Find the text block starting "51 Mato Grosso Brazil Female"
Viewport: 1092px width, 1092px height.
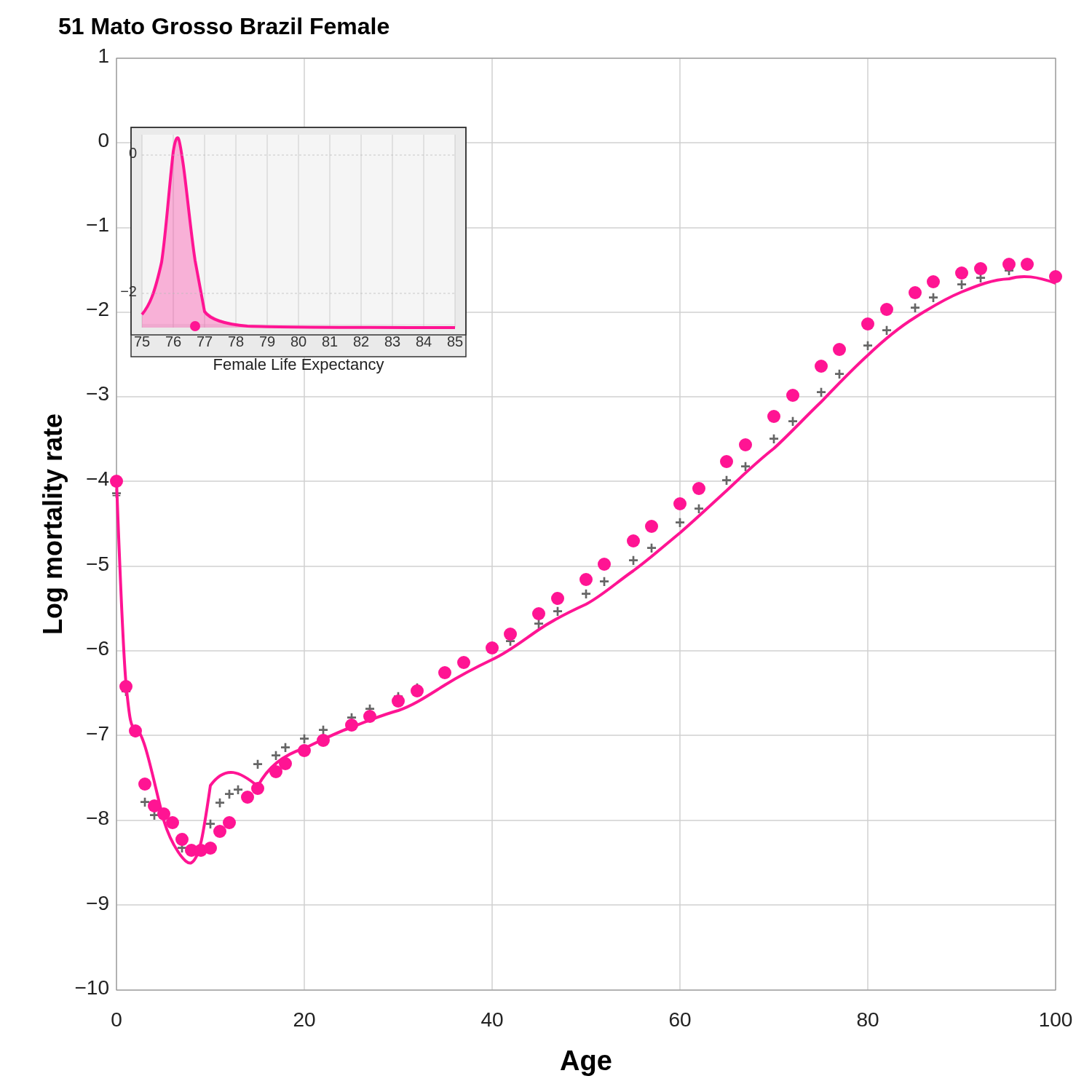(x=224, y=26)
